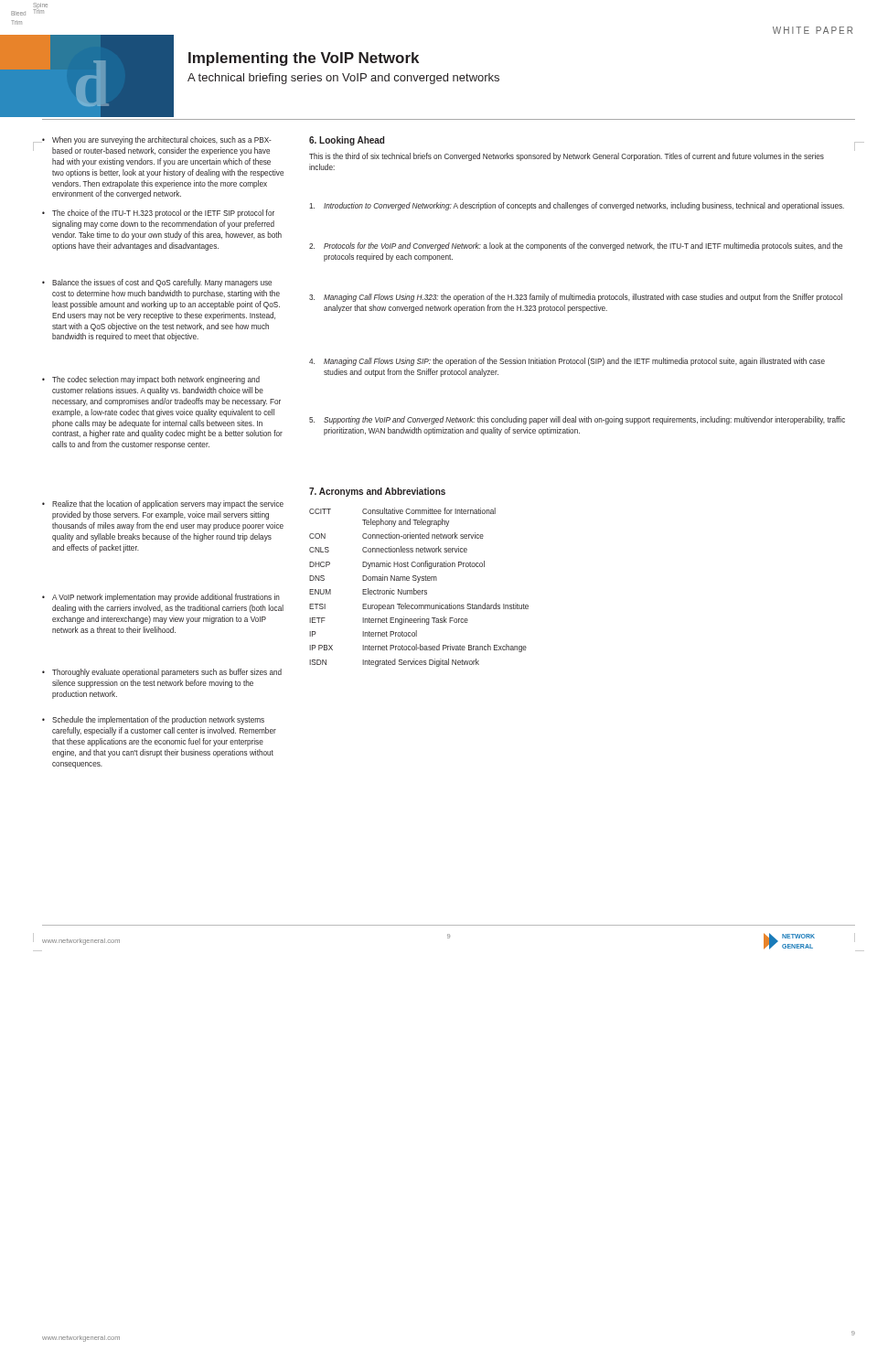Point to the text block starting "• Realize that the location of"
The height and width of the screenshot is (1372, 888).
coord(163,527)
